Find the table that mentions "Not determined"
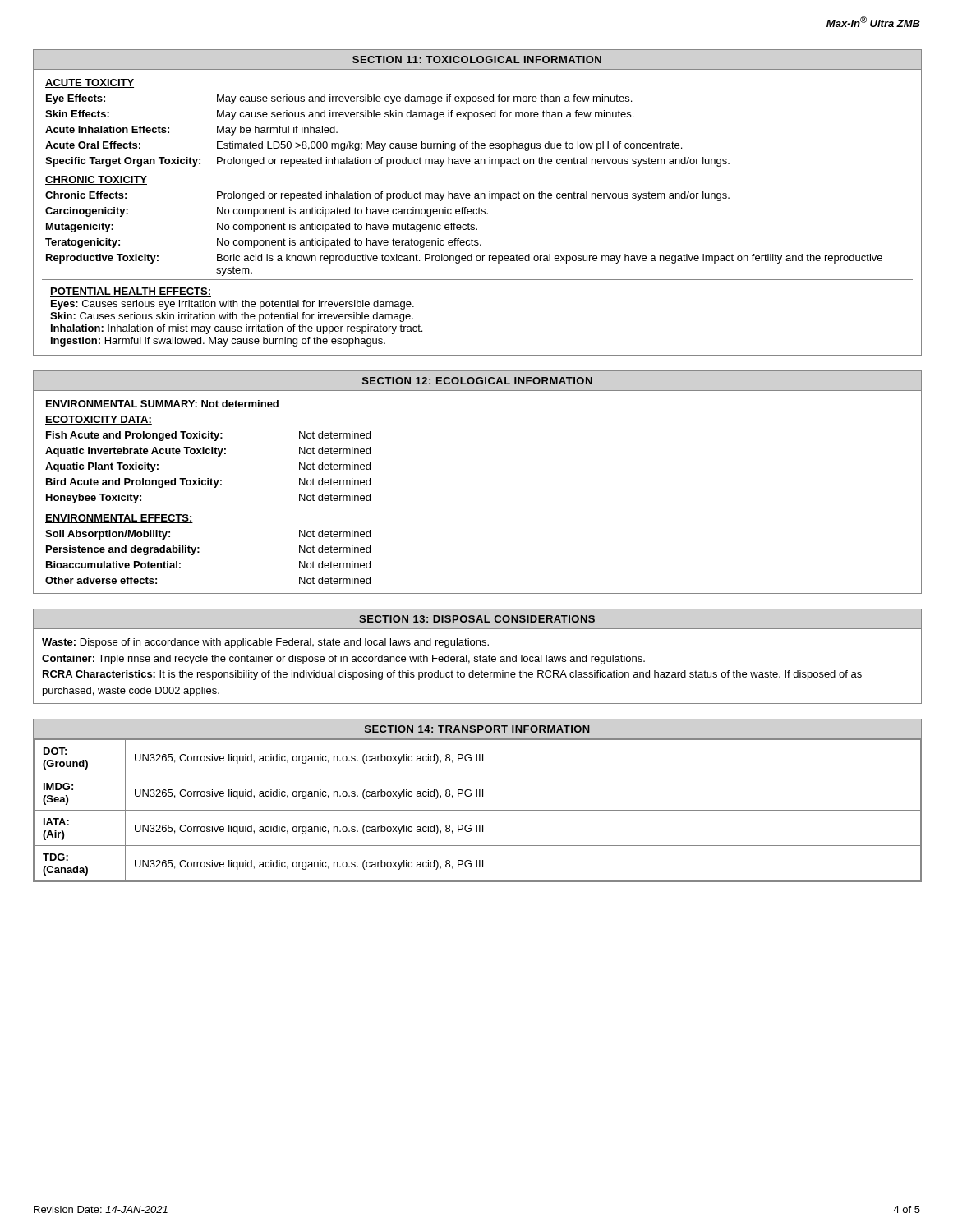The image size is (953, 1232). coord(477,482)
